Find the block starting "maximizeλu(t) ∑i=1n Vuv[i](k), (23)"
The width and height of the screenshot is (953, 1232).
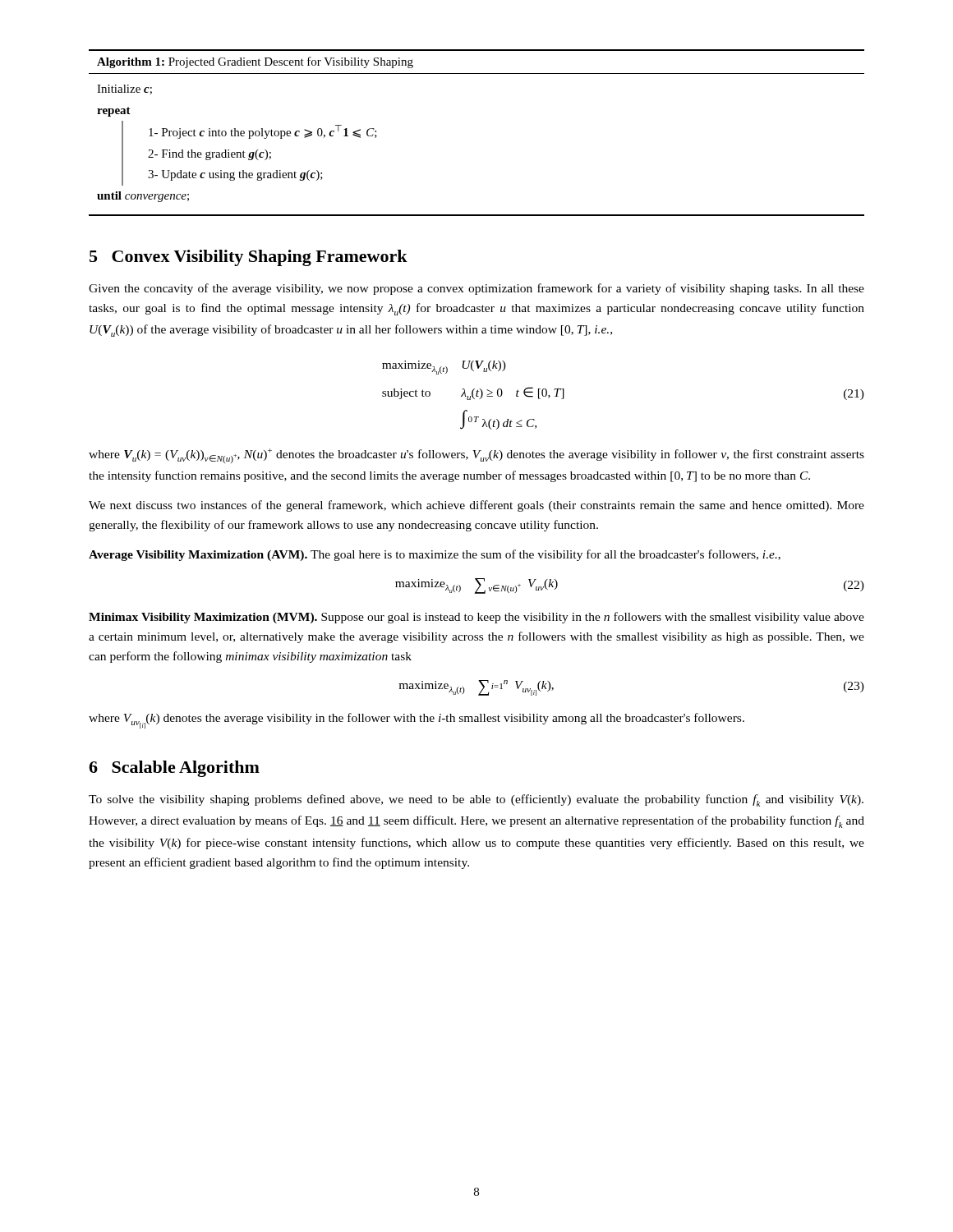(x=483, y=688)
